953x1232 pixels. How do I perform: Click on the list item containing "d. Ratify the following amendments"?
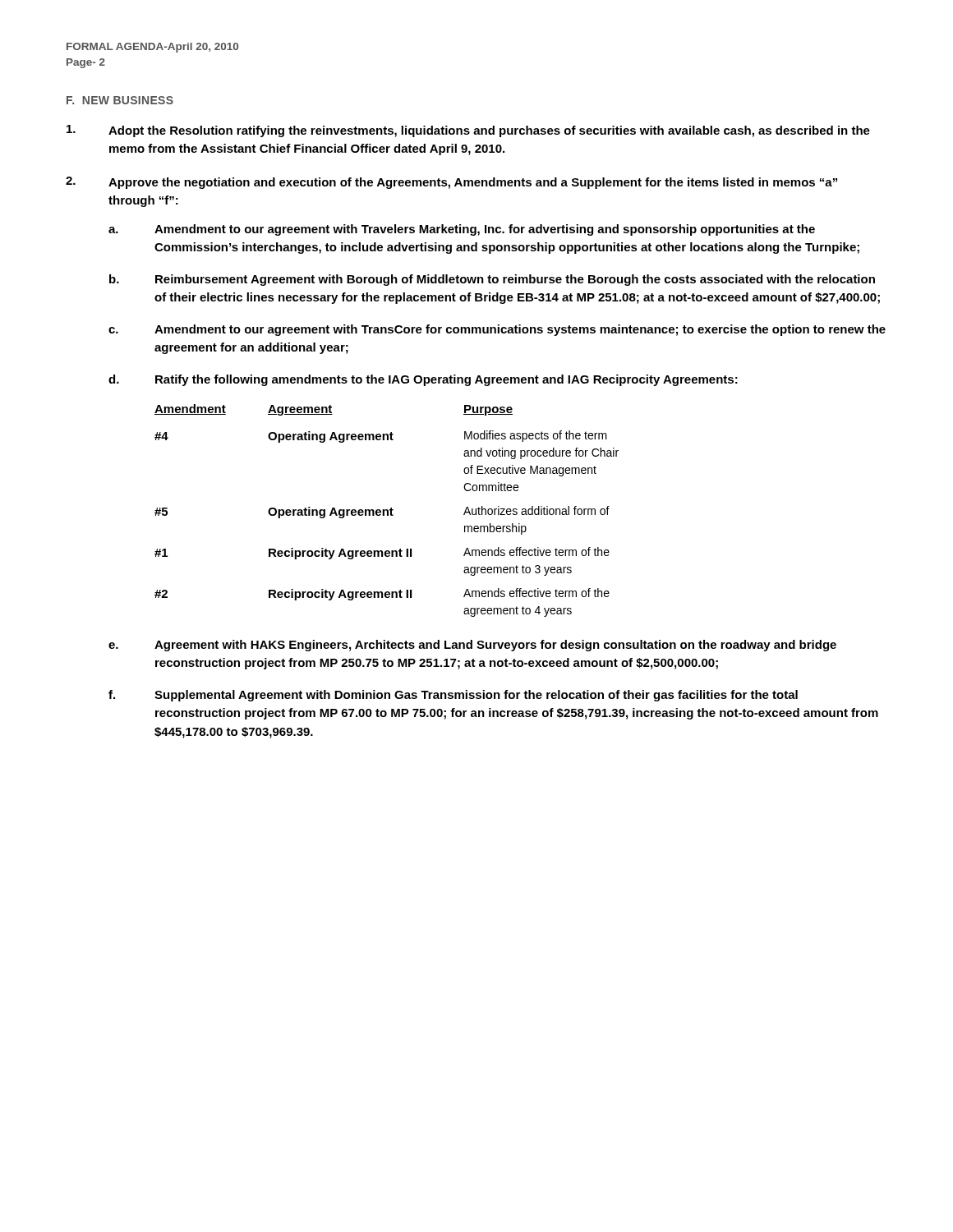423,380
